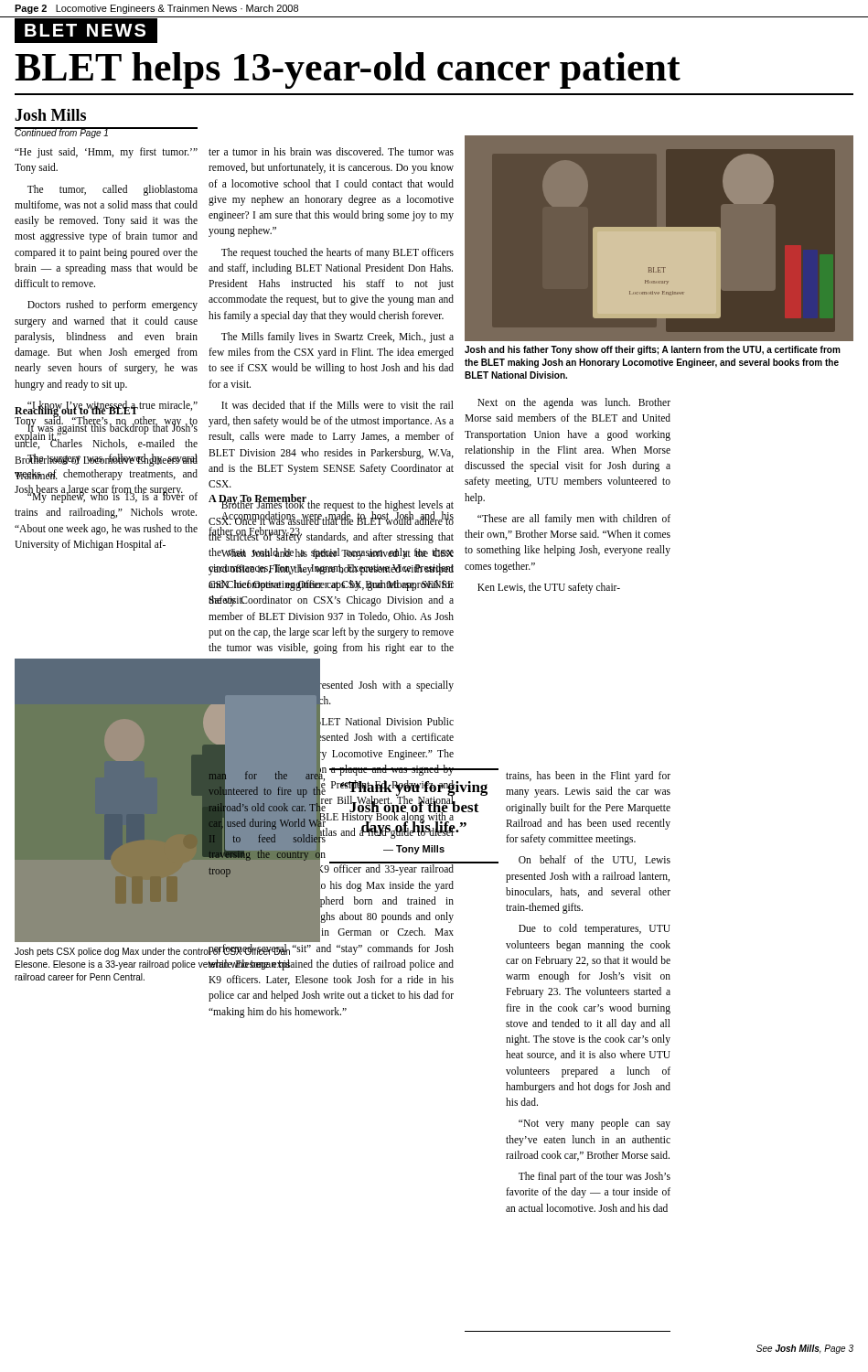The width and height of the screenshot is (868, 1372).
Task: Find the element starting "Josh and his father Tony show off their"
Action: click(653, 363)
